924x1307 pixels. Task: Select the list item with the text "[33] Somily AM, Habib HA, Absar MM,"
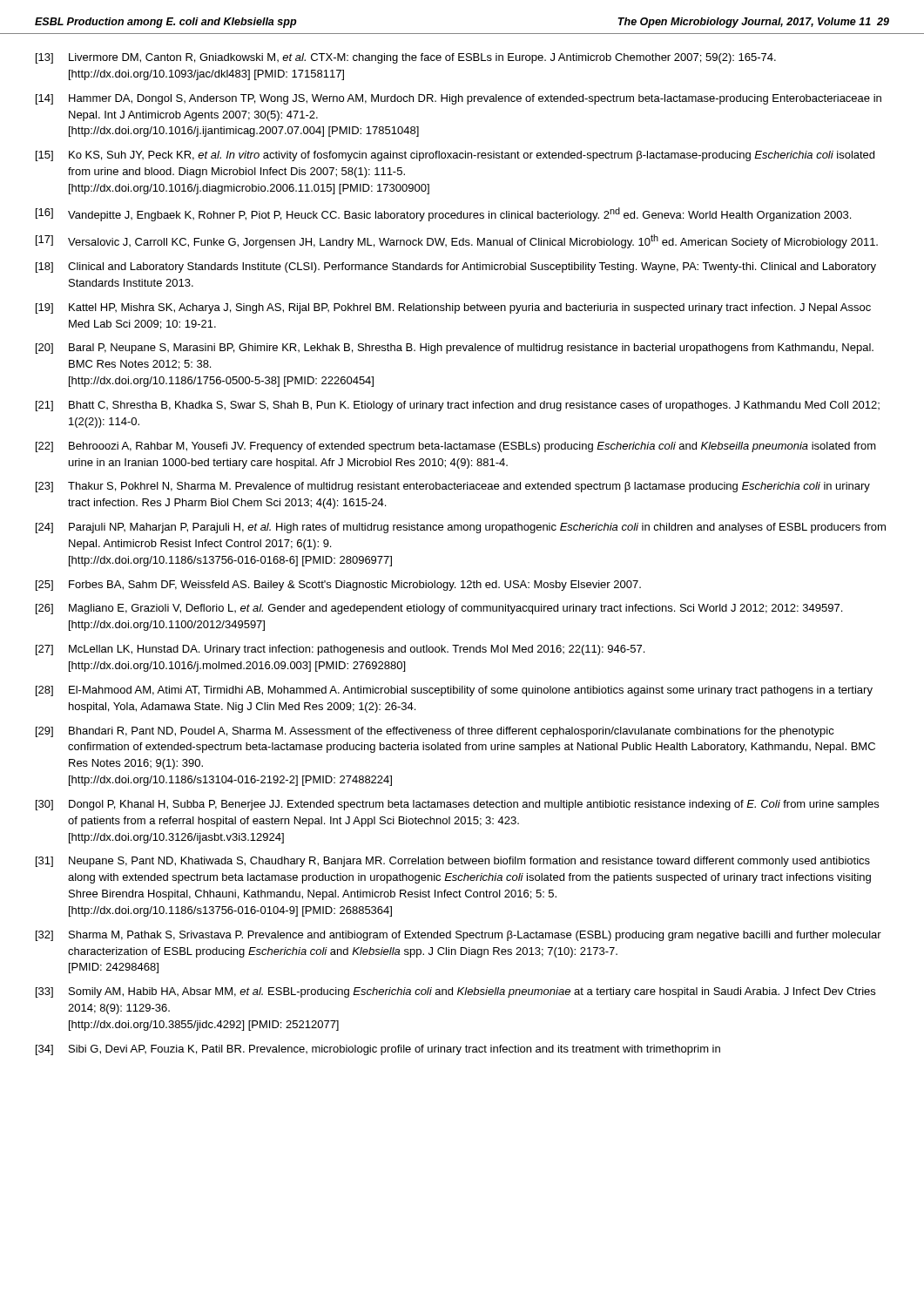455,992
